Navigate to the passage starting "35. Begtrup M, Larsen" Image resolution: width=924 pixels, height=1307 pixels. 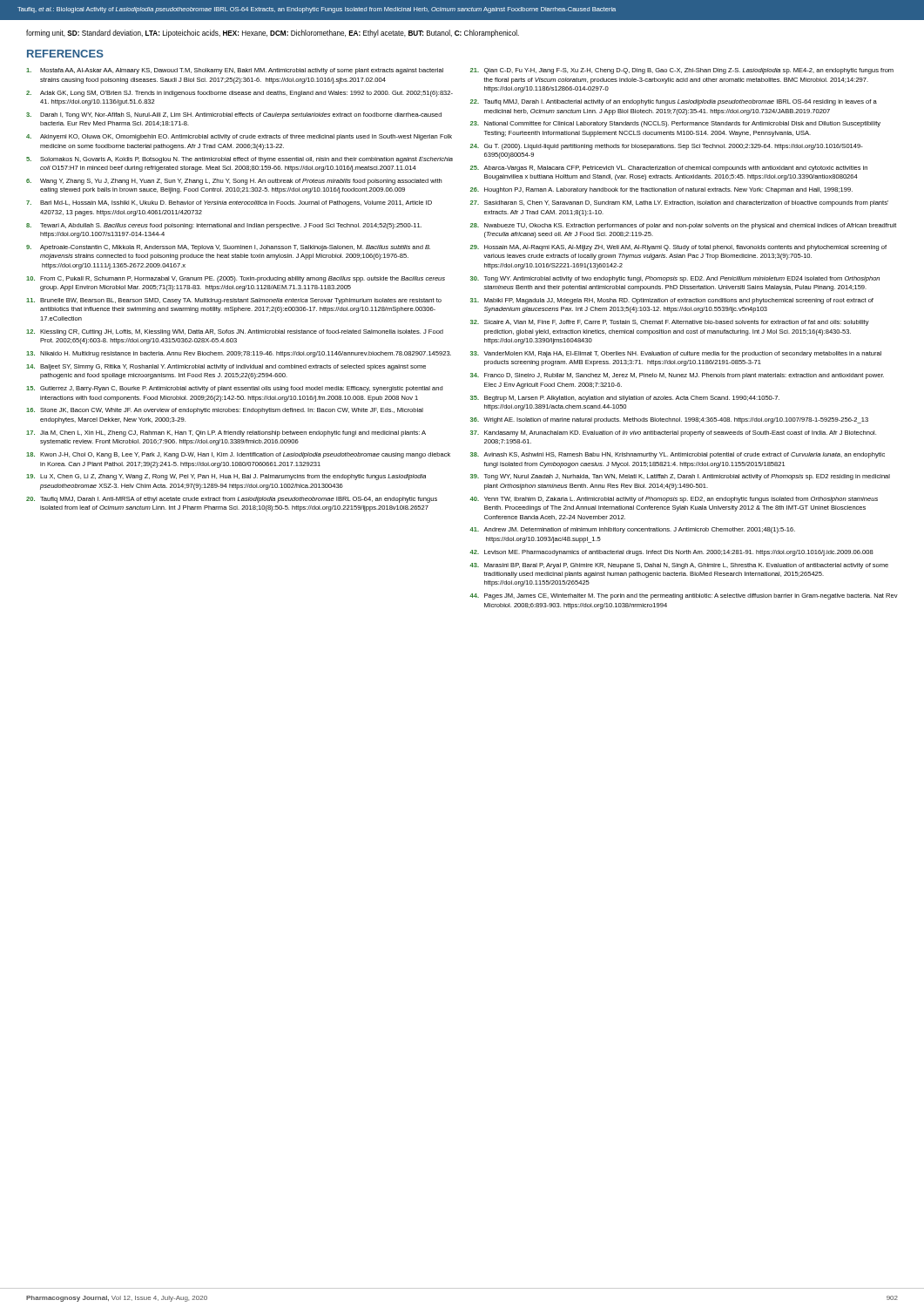tap(684, 403)
